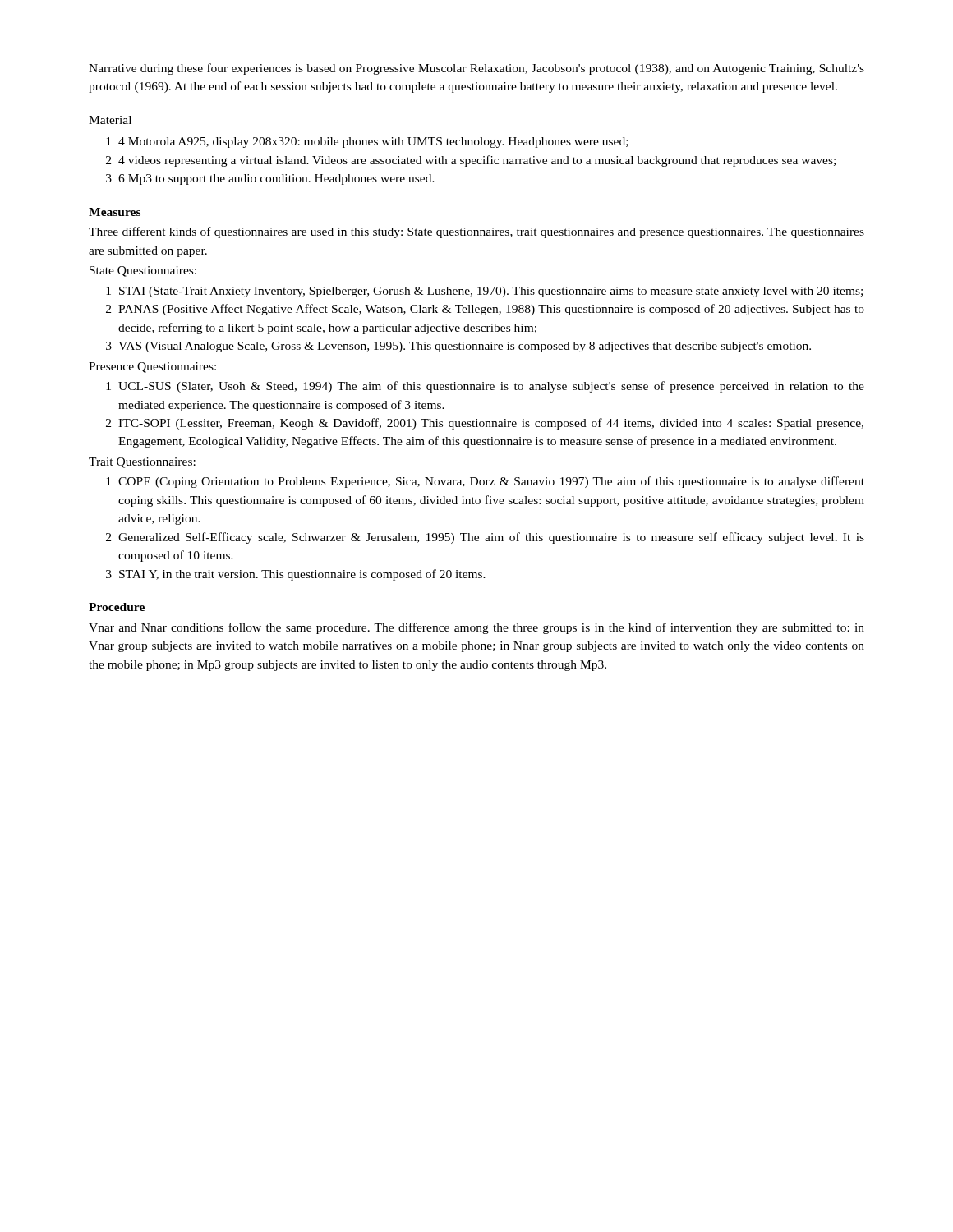Select the list item with the text "2 Generalized Self-Efficacy scale, Schwarzer"
Image resolution: width=953 pixels, height=1232 pixels.
coord(476,546)
